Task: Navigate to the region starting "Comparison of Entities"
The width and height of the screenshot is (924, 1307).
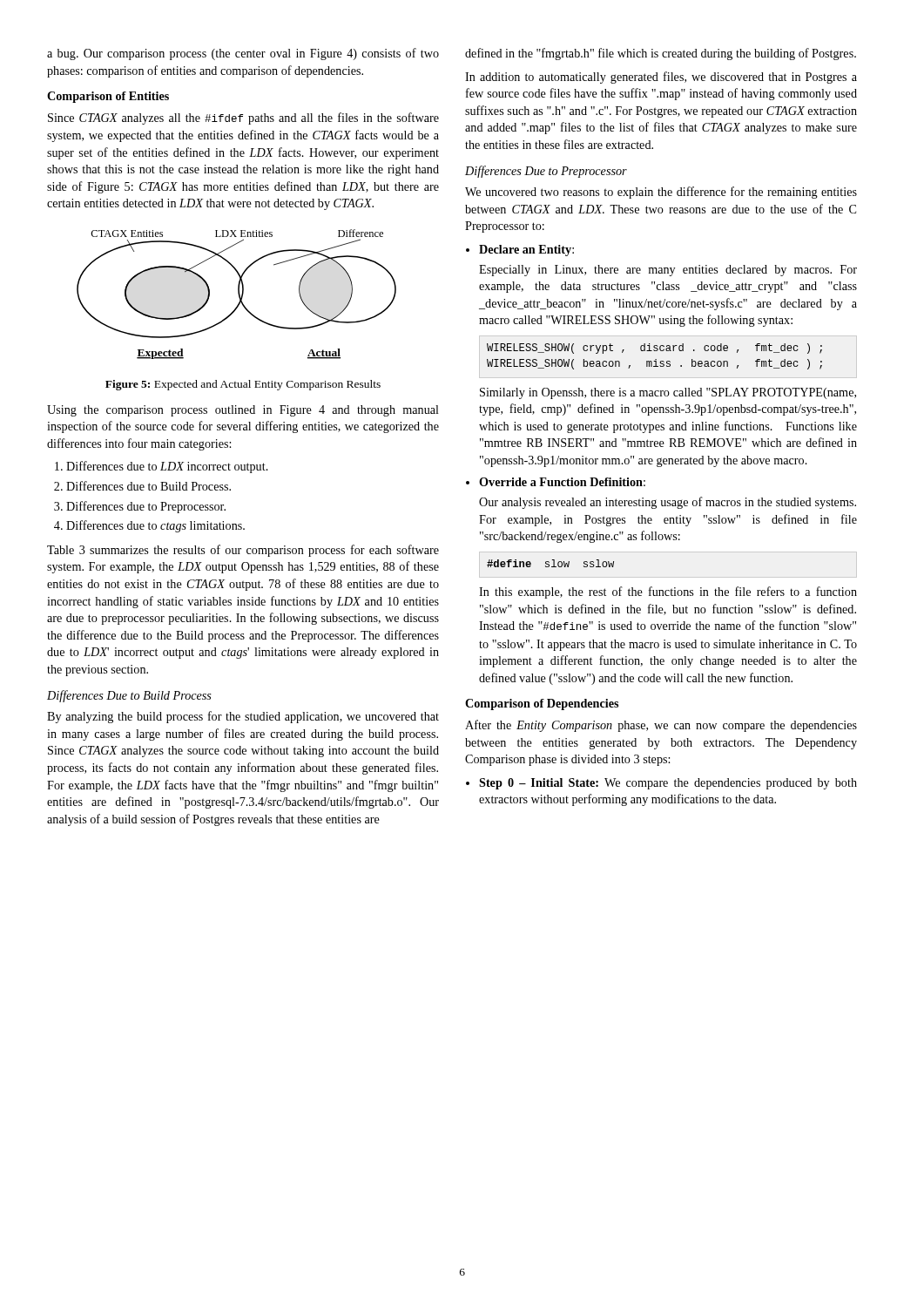Action: tap(108, 97)
